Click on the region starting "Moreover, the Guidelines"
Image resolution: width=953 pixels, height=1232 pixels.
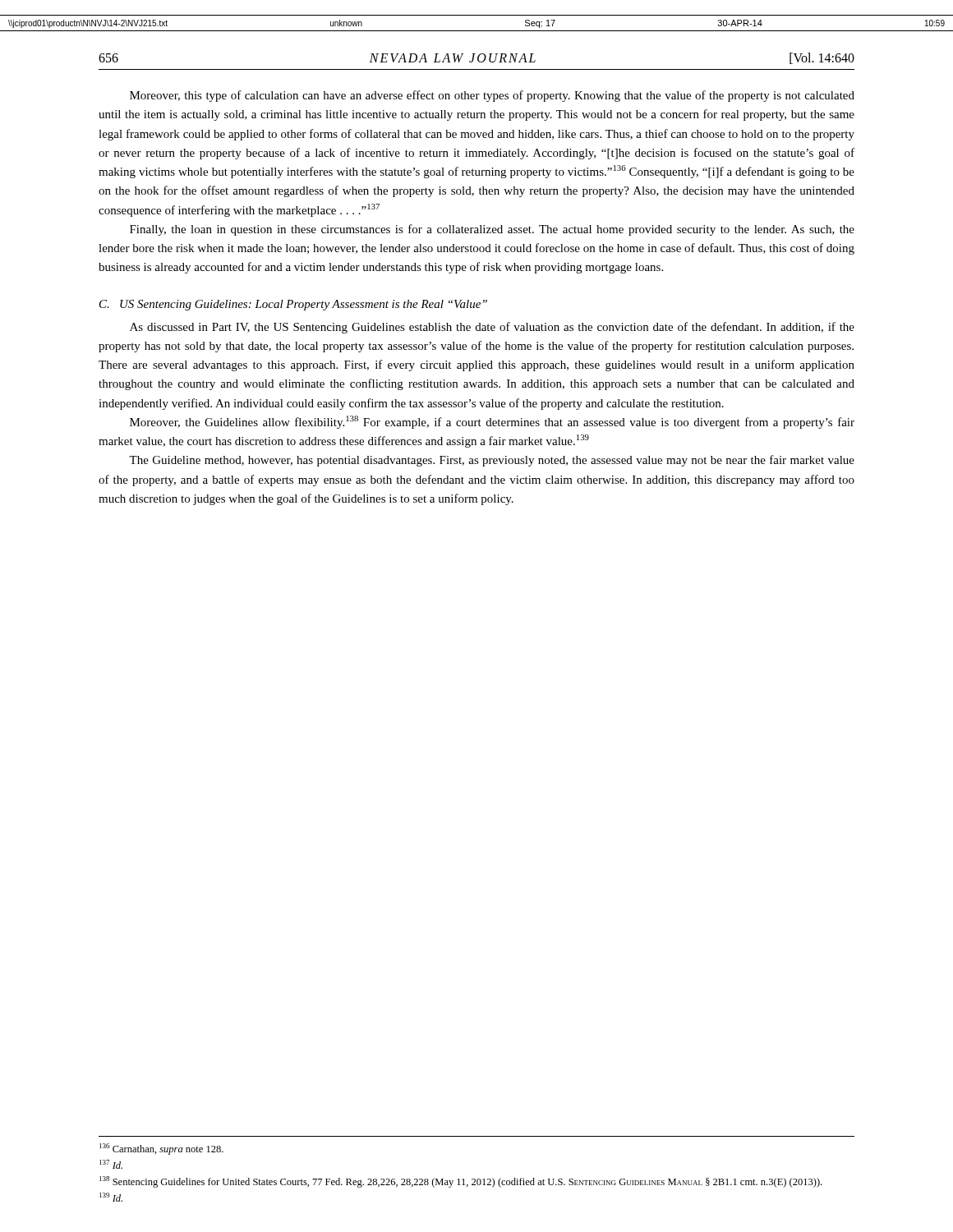(x=476, y=432)
